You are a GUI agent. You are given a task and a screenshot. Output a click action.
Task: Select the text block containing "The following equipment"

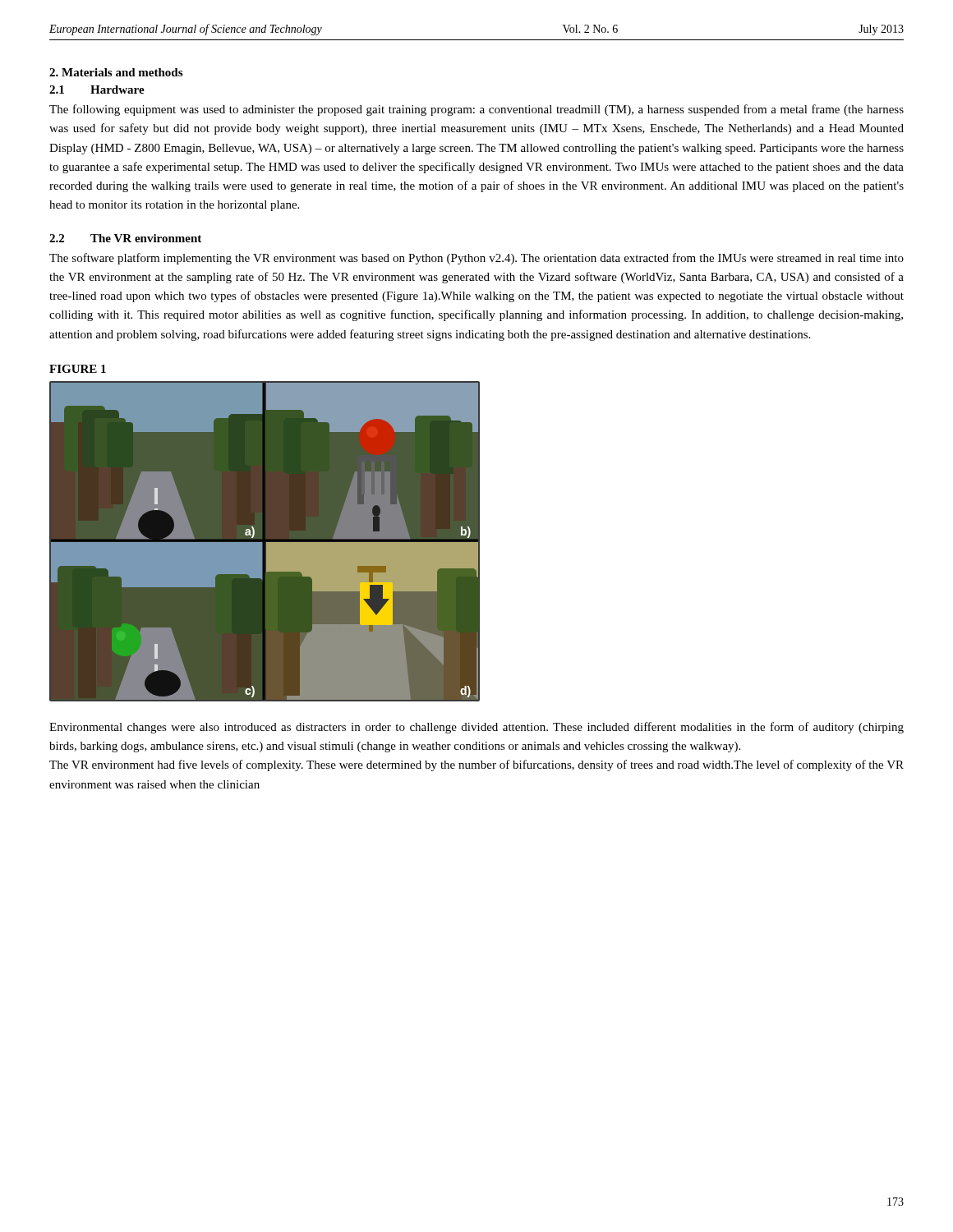pos(476,157)
